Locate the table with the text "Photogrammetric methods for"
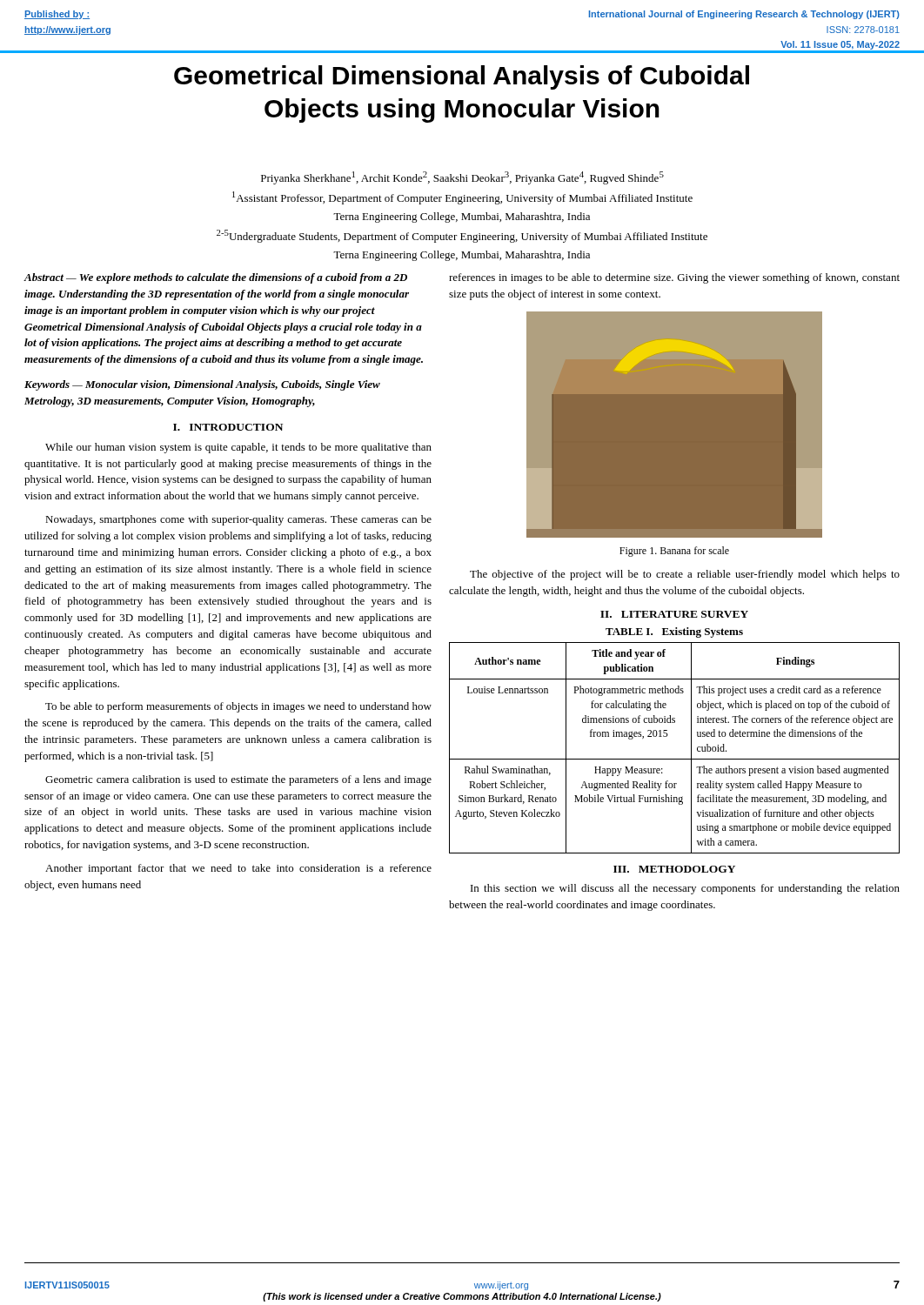This screenshot has height=1305, width=924. 674,748
